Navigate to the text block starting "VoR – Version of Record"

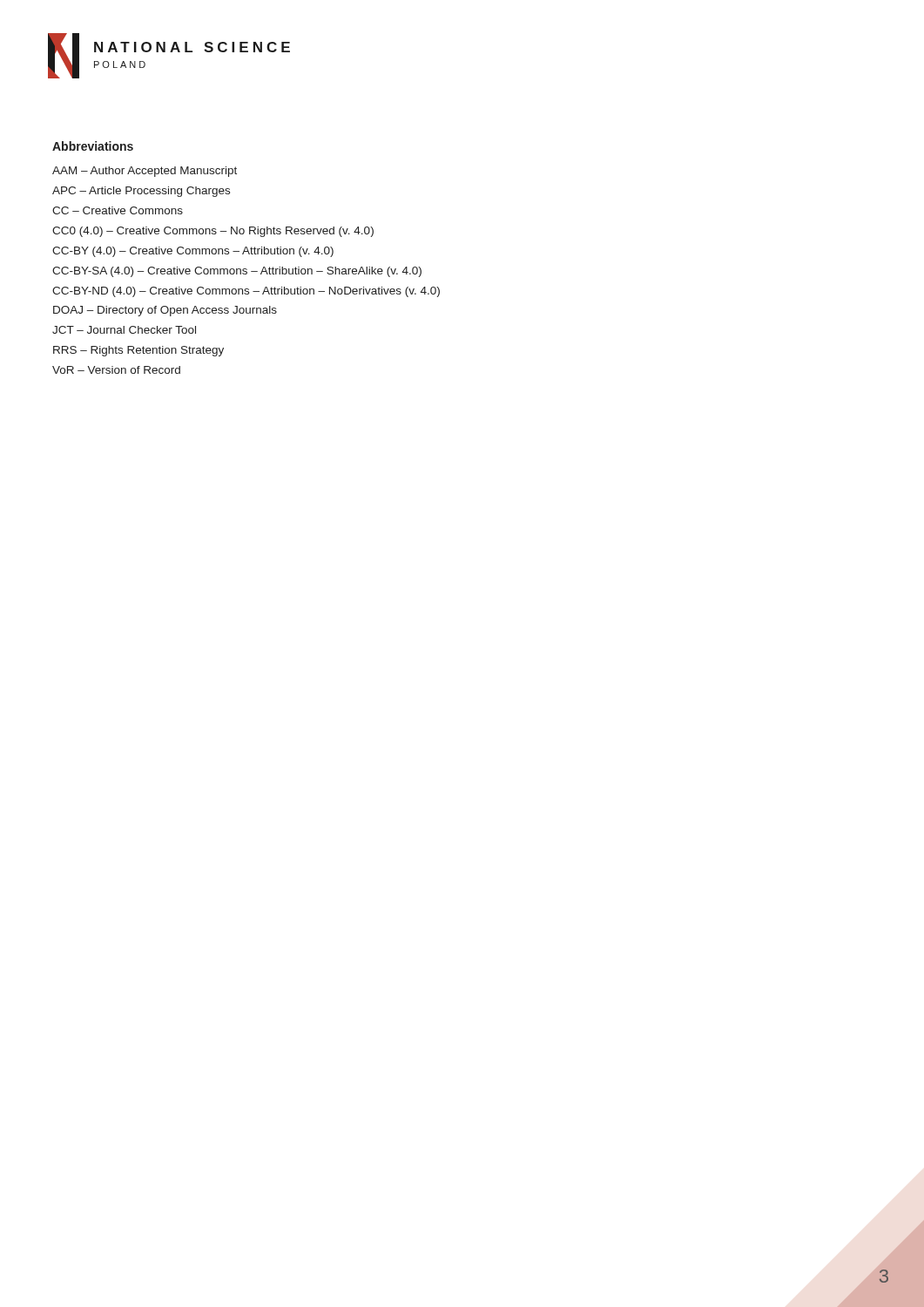click(x=117, y=370)
